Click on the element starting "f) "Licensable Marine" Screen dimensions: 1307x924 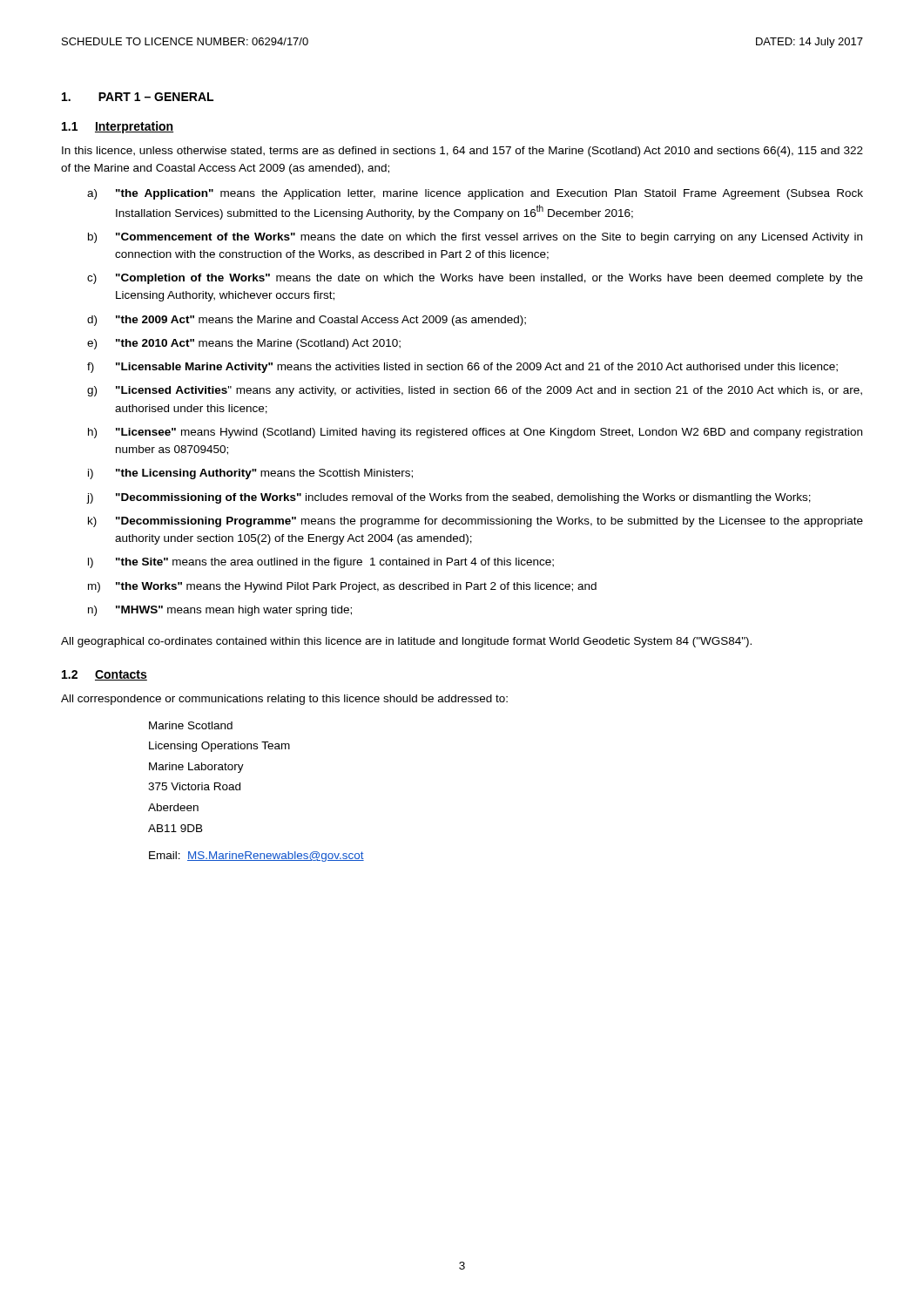(x=475, y=367)
